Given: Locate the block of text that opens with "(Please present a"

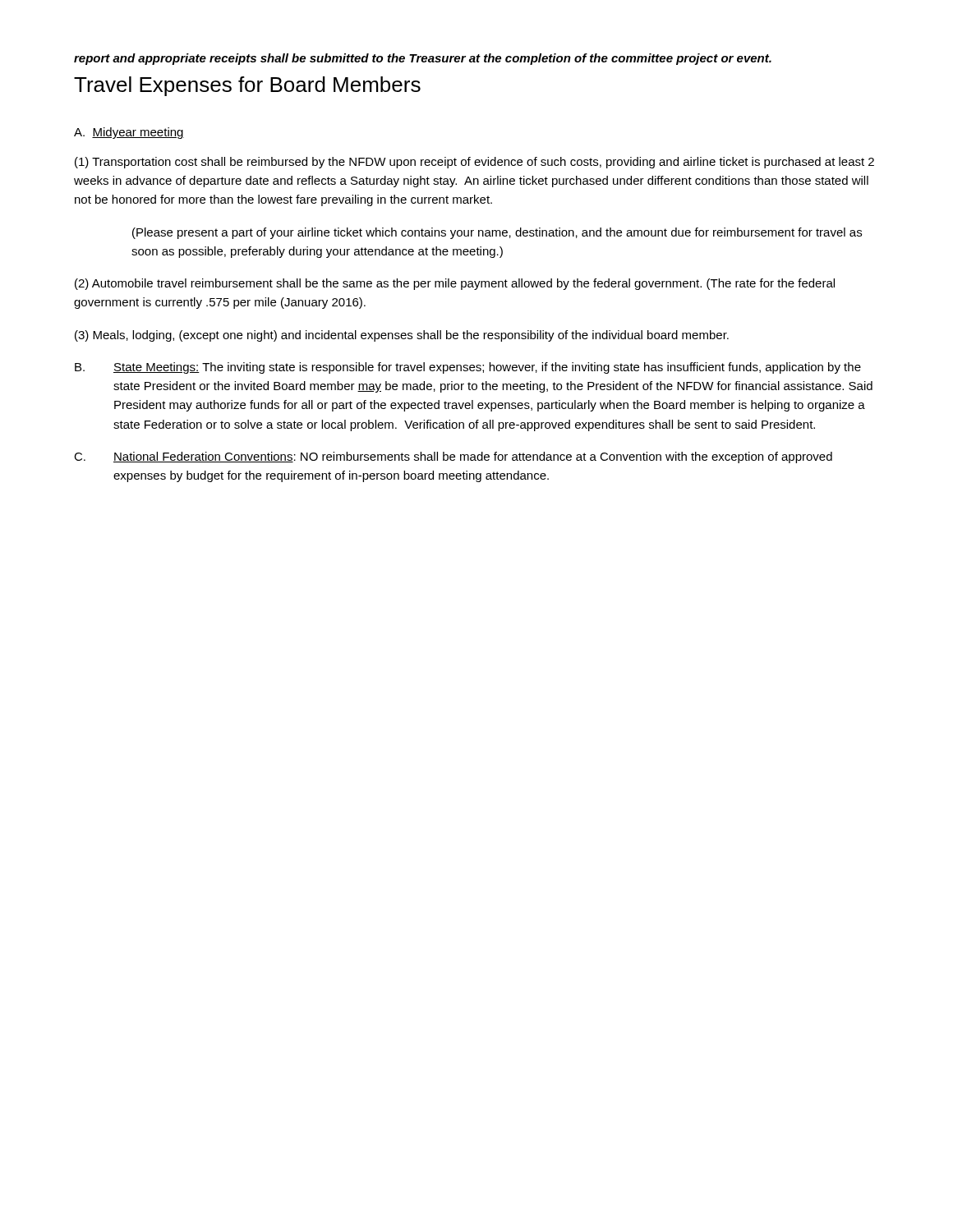Looking at the screenshot, I should (497, 241).
